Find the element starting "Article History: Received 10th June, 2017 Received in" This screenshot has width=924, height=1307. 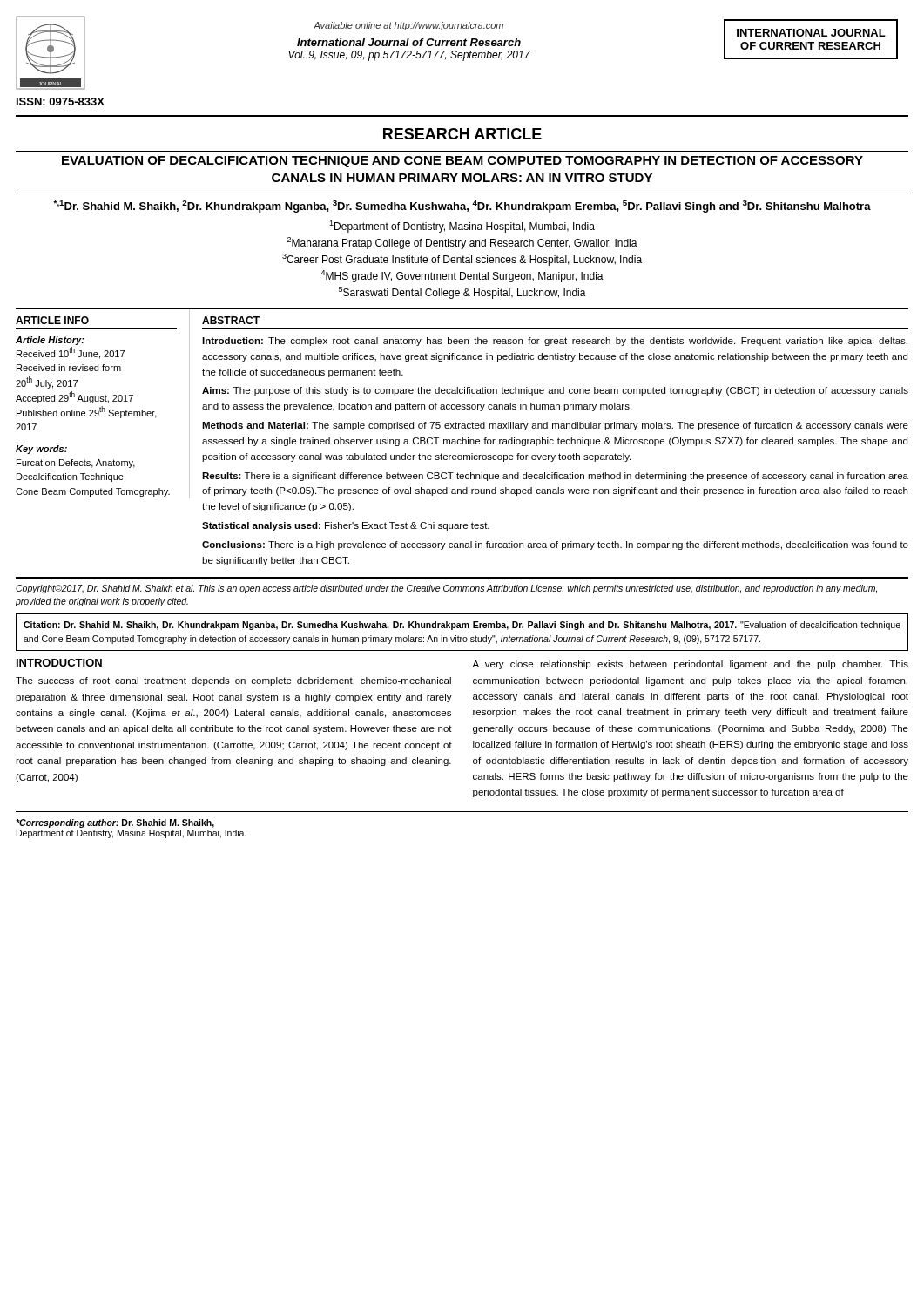click(x=96, y=385)
